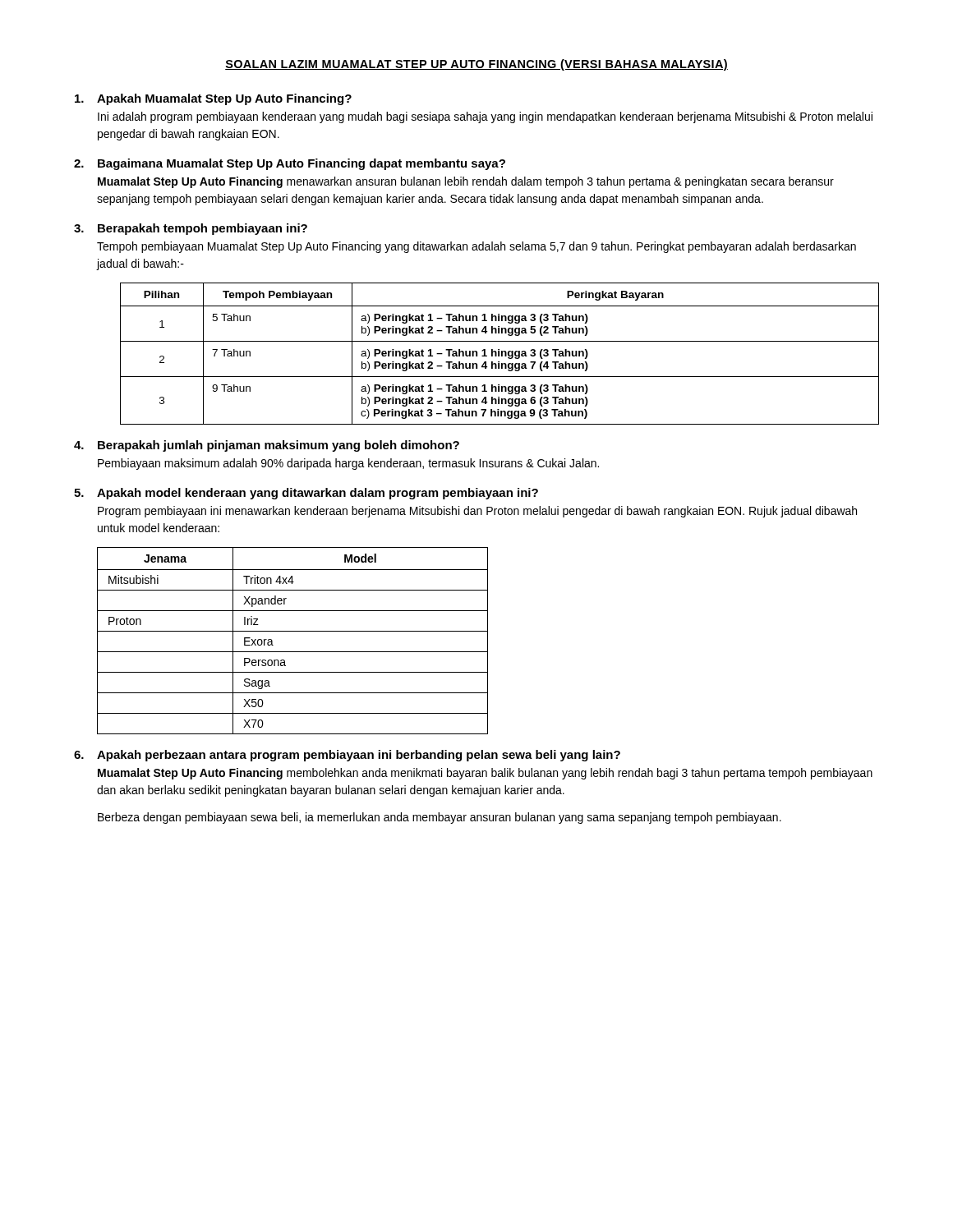The image size is (953, 1232).
Task: Point to "3. Berapakah tempoh pembiayaan ini?"
Action: coord(191,228)
